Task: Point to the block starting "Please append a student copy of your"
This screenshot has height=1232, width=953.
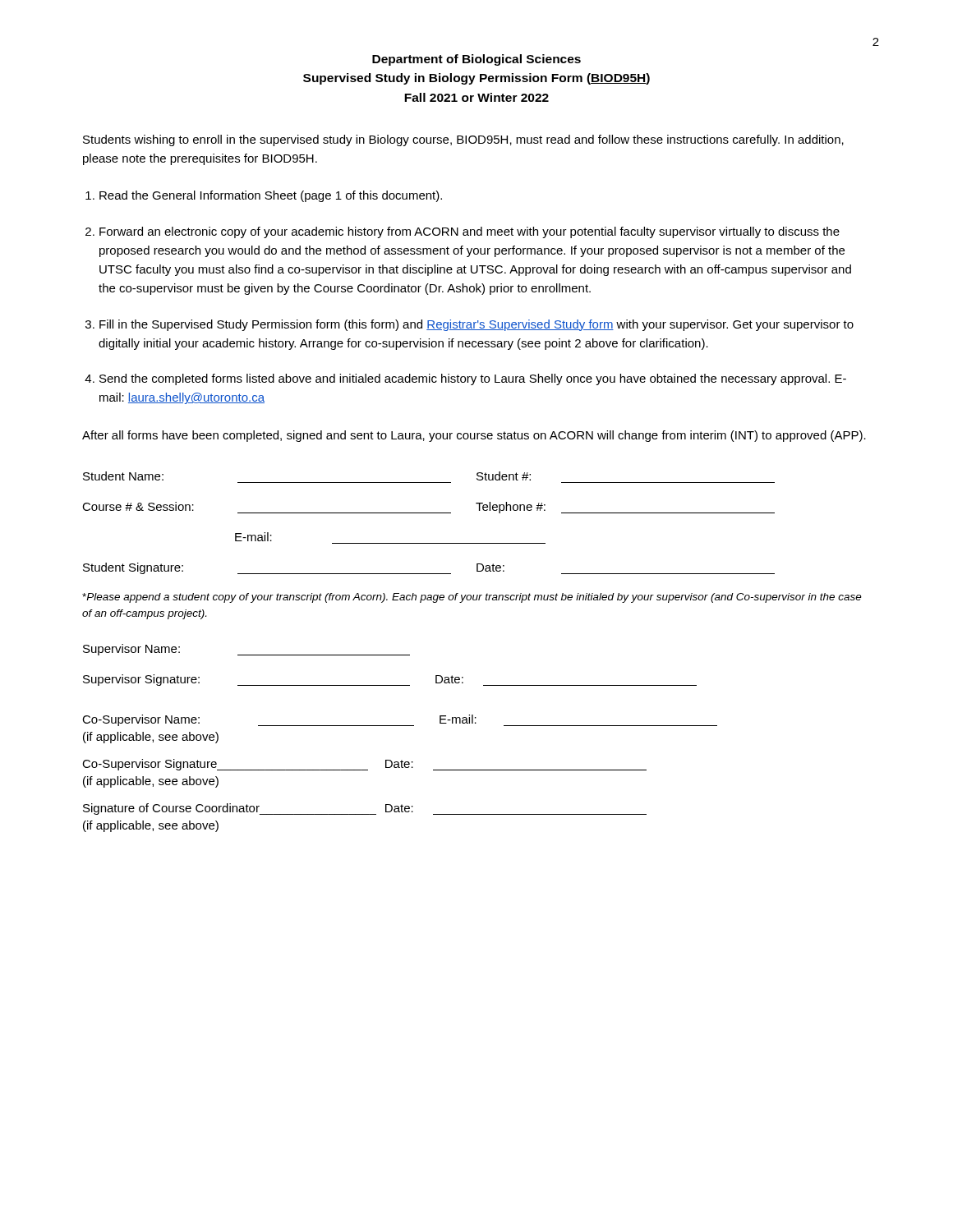Action: 472,605
